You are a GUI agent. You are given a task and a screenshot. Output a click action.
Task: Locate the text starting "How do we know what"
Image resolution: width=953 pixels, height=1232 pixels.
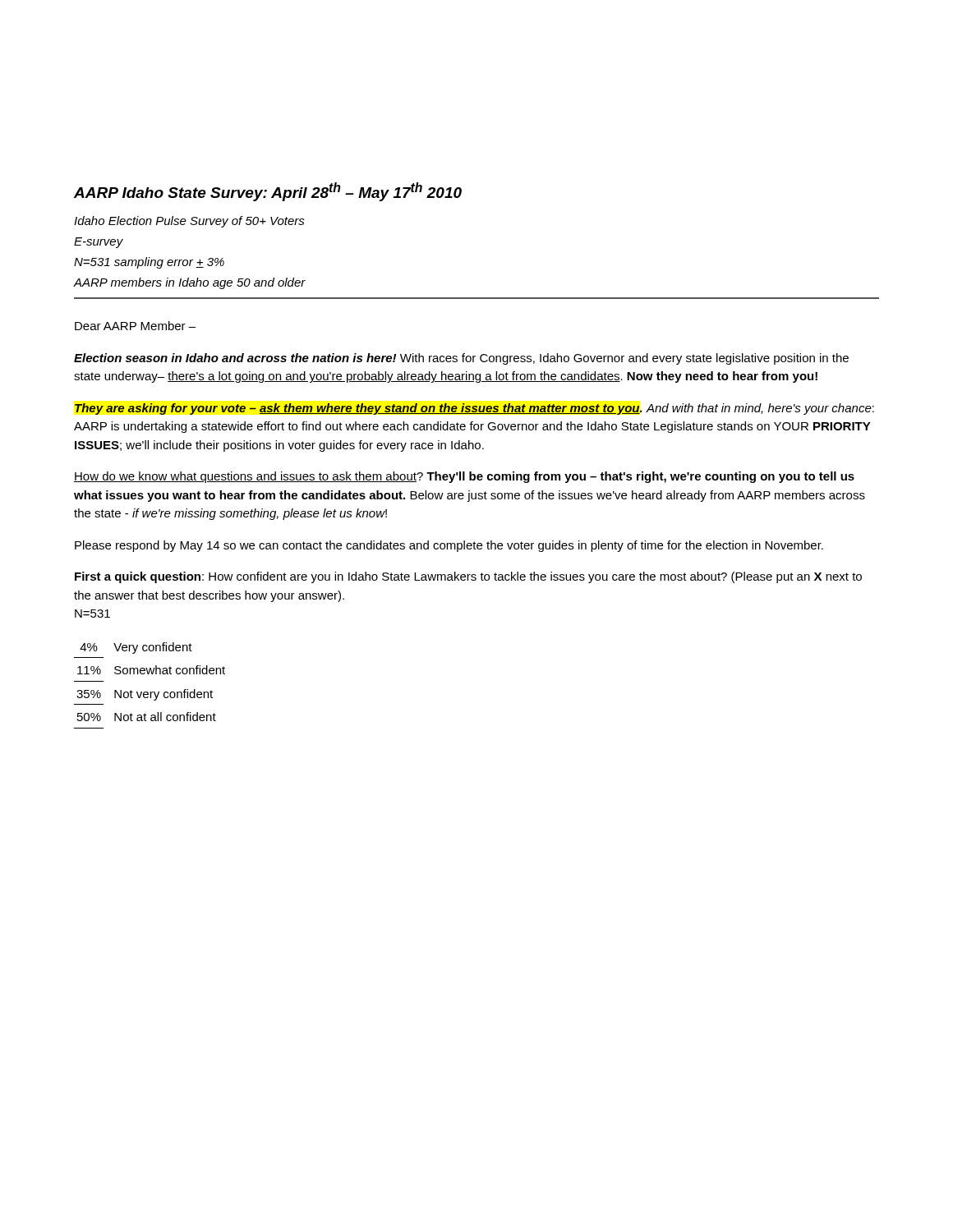469,495
